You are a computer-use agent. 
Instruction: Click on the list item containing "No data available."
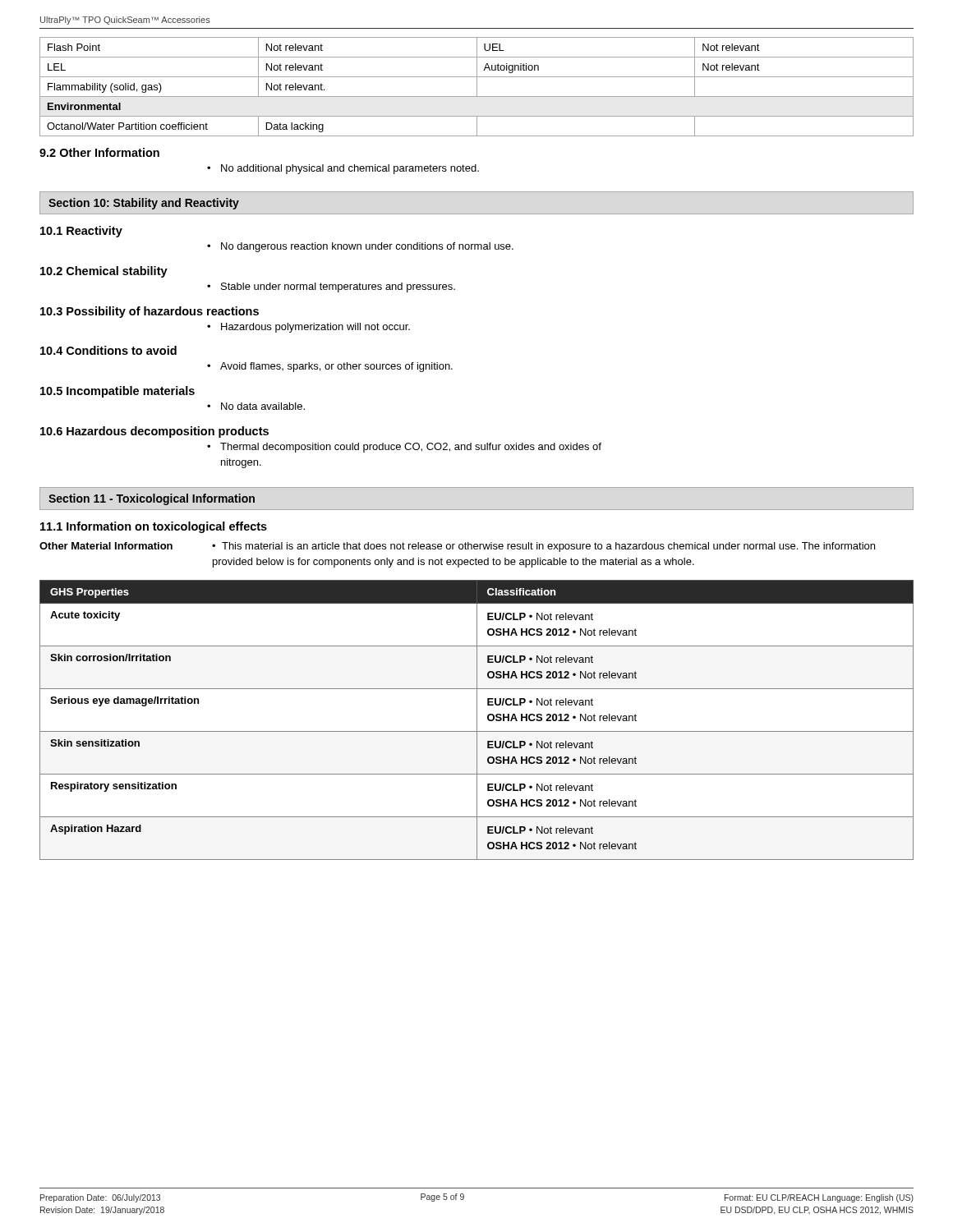click(x=263, y=406)
